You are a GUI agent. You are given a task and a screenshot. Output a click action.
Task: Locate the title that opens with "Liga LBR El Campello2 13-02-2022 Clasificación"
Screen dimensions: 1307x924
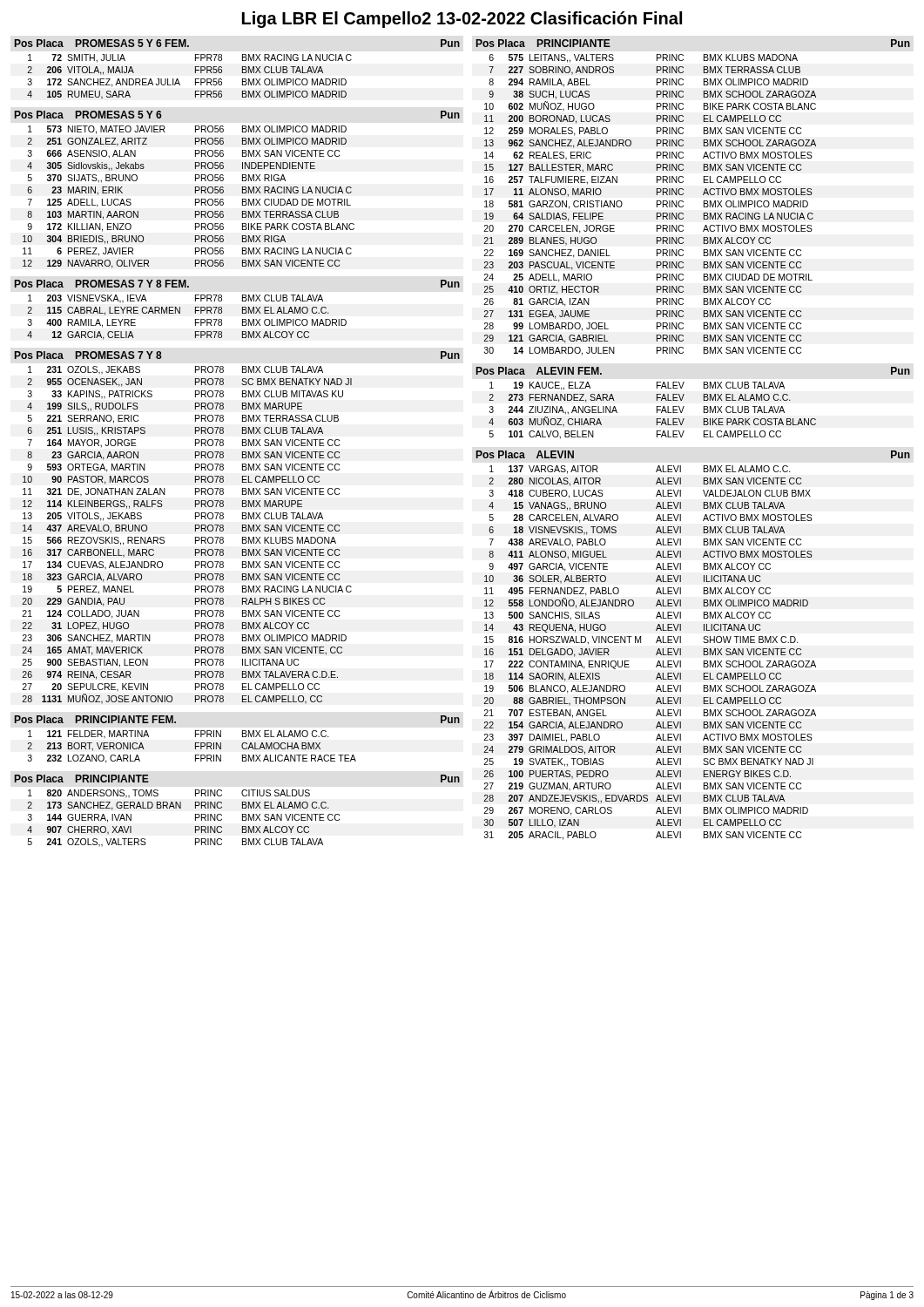click(462, 18)
